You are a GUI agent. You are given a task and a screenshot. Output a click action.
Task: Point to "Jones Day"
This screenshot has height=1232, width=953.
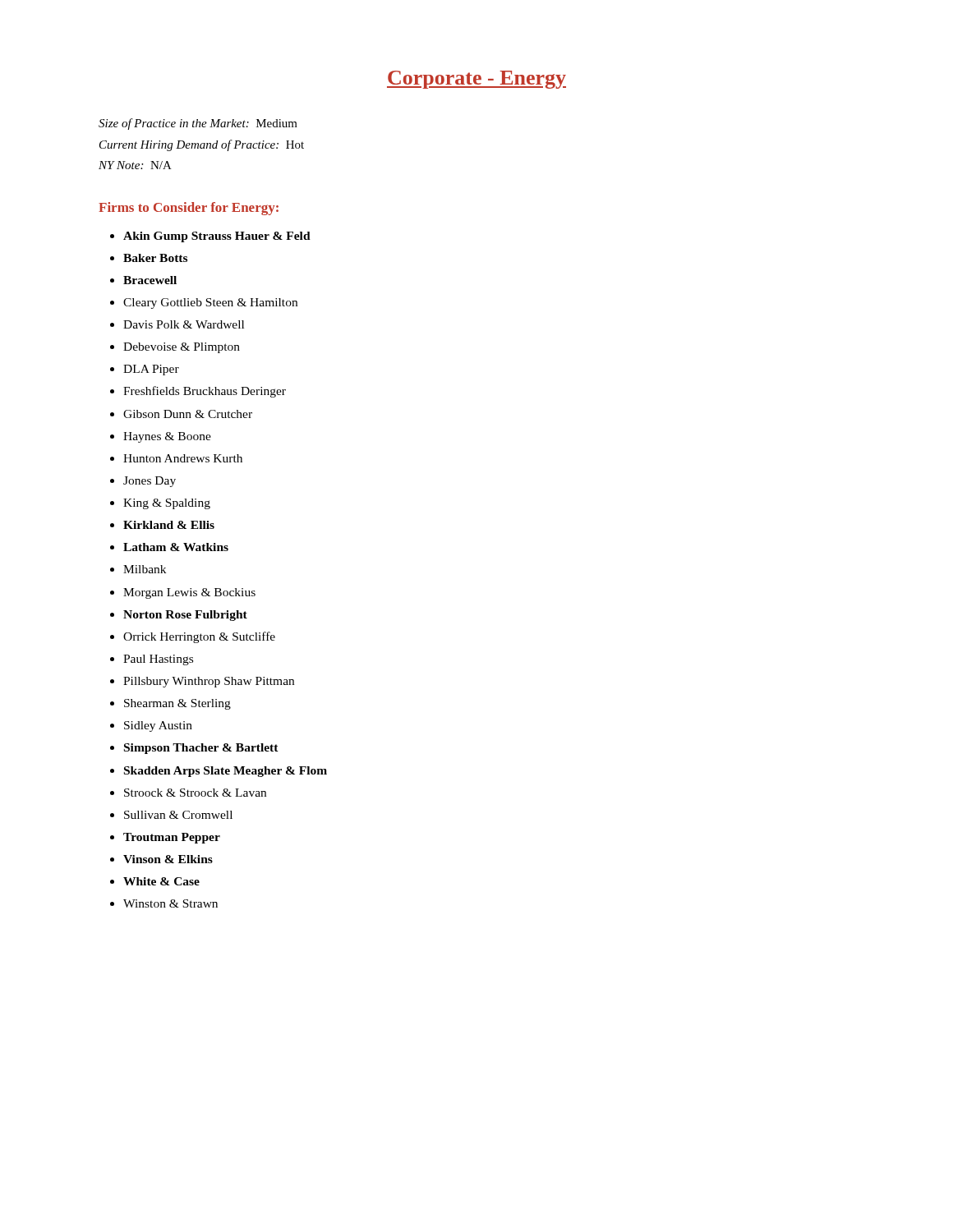tap(150, 480)
